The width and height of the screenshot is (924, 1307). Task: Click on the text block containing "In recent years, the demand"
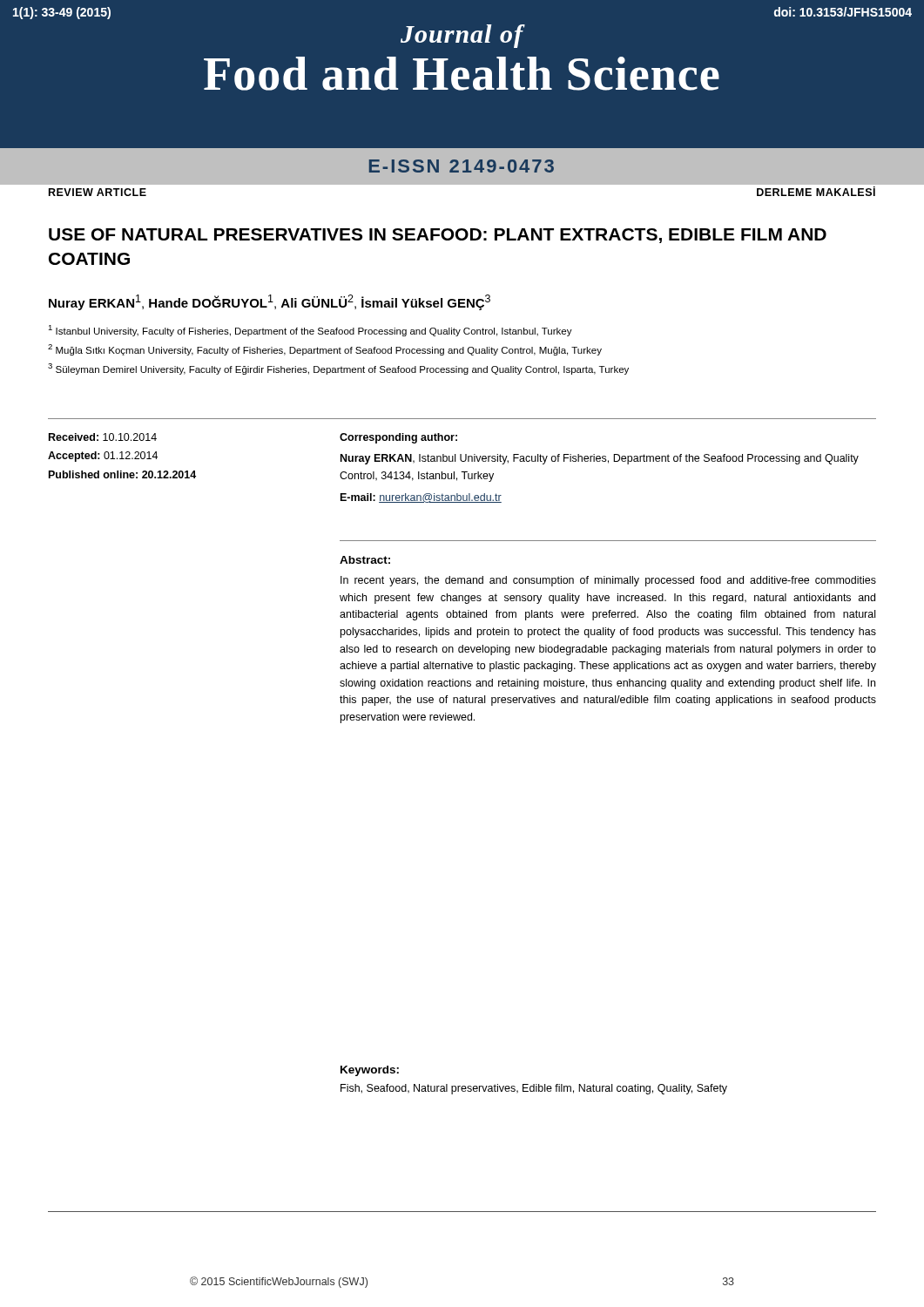(x=608, y=649)
